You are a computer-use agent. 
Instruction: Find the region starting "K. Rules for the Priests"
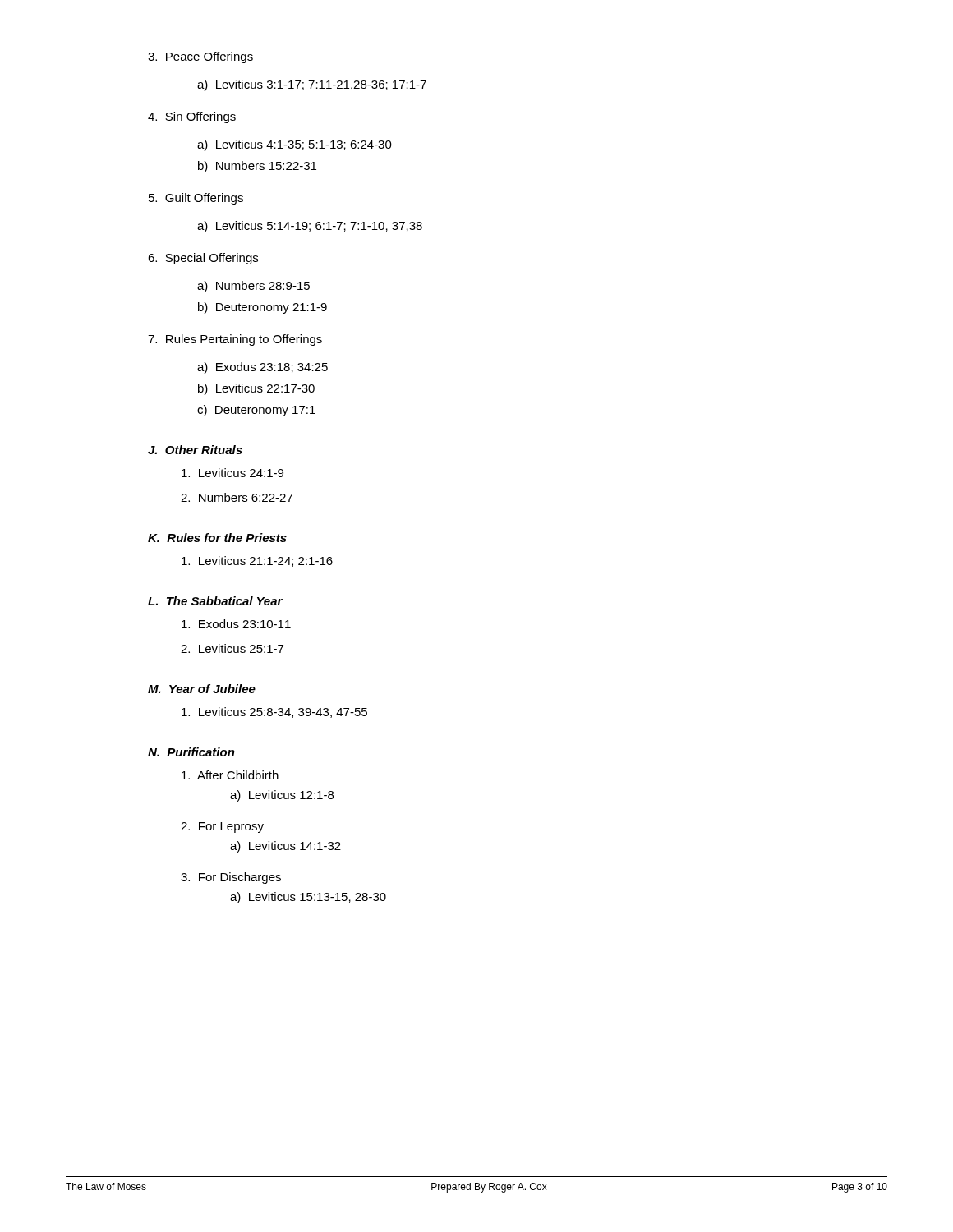point(217,538)
